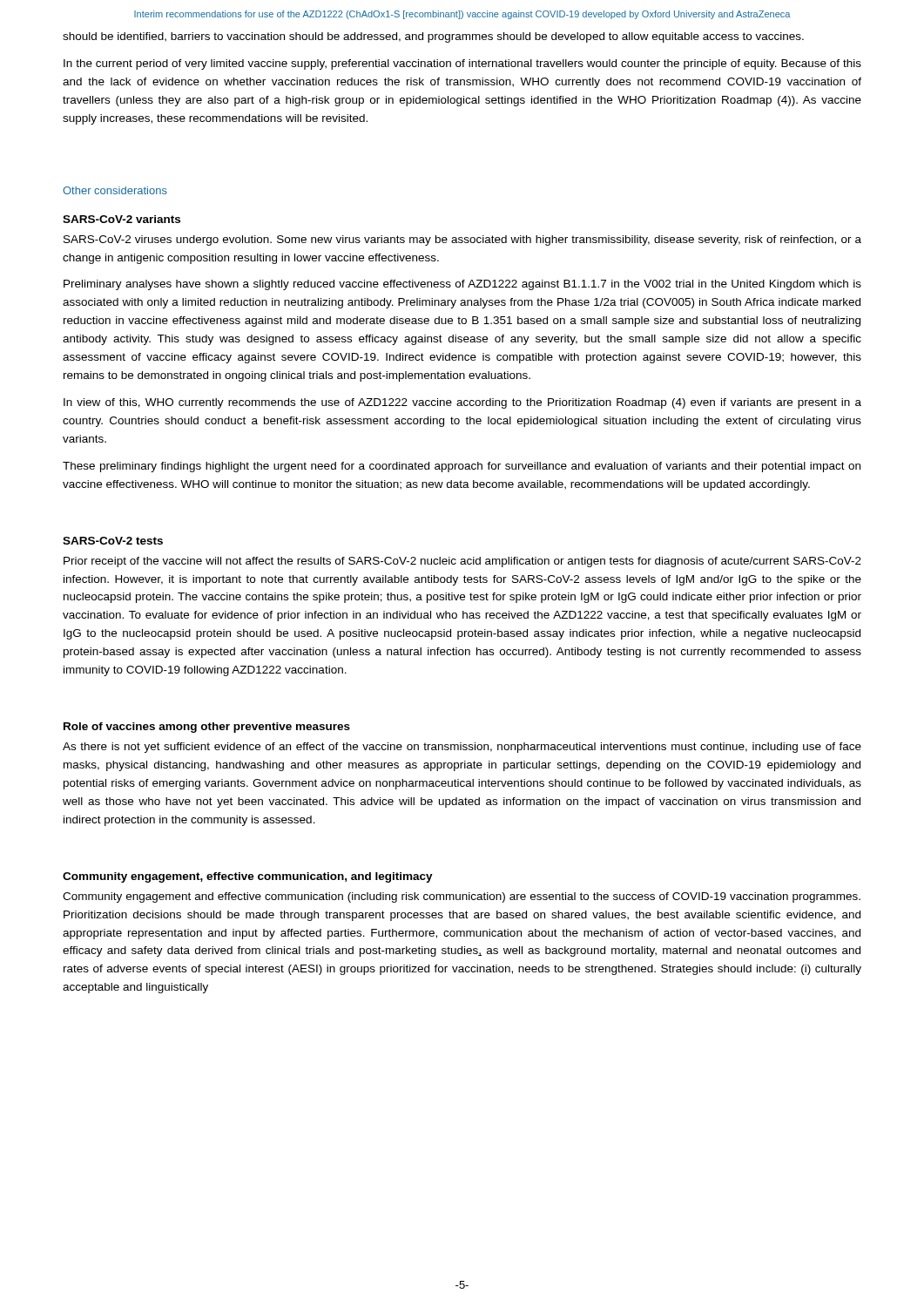Screen dimensions: 1307x924
Task: Point to "SARS-CoV-2 variants"
Action: [x=122, y=219]
